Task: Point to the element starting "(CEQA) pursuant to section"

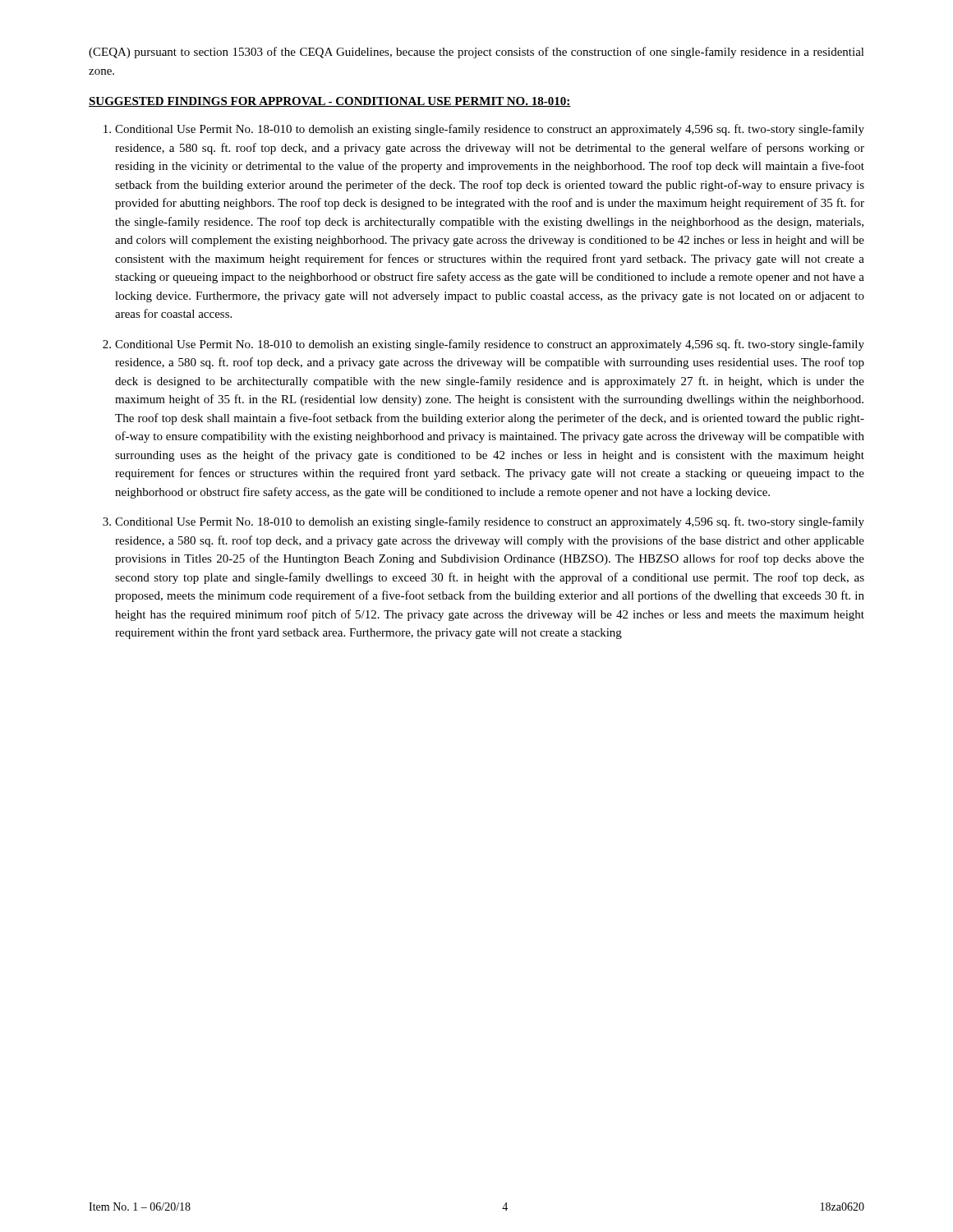Action: click(476, 61)
